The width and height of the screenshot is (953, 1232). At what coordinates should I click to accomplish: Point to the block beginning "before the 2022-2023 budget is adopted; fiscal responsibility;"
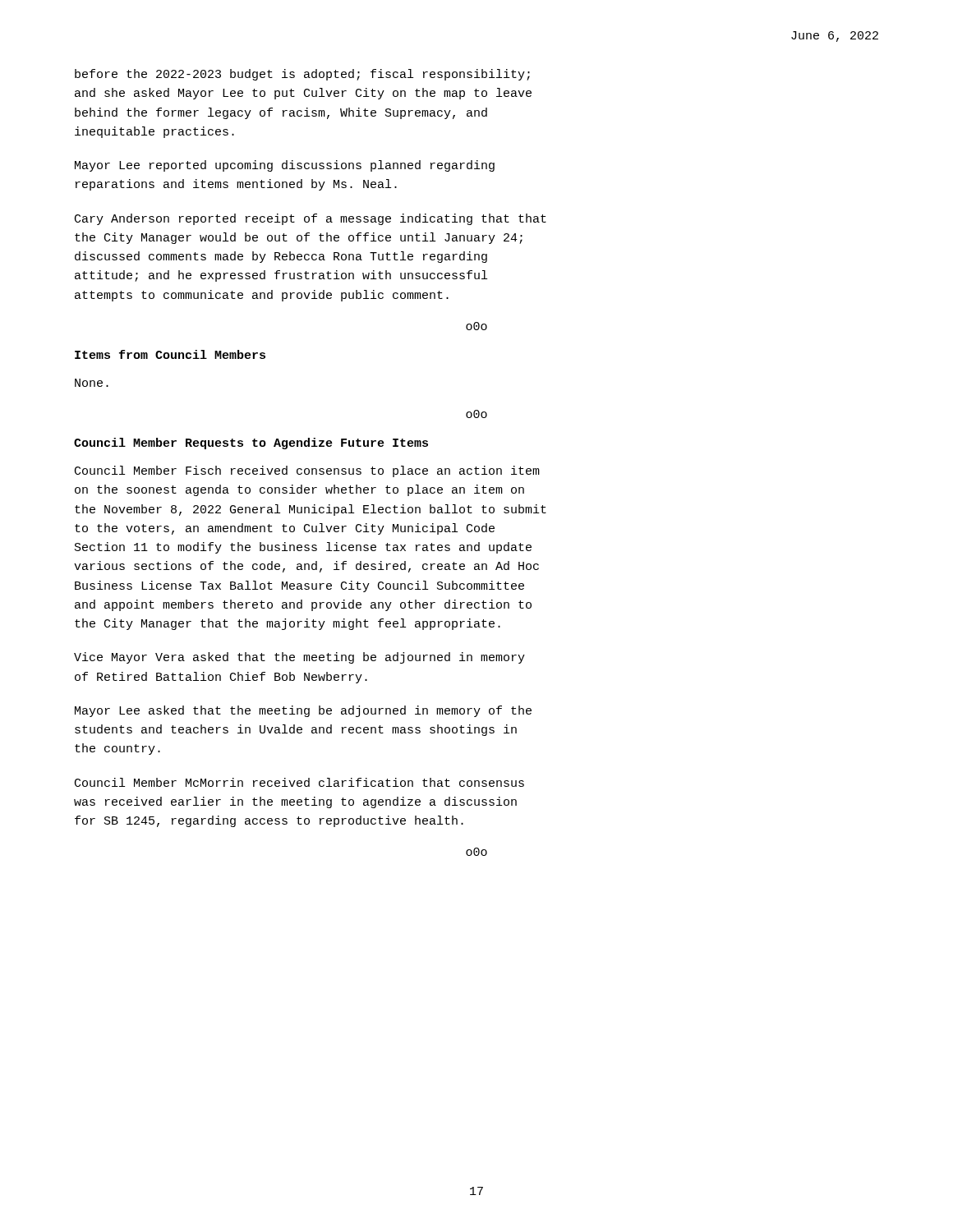[303, 104]
